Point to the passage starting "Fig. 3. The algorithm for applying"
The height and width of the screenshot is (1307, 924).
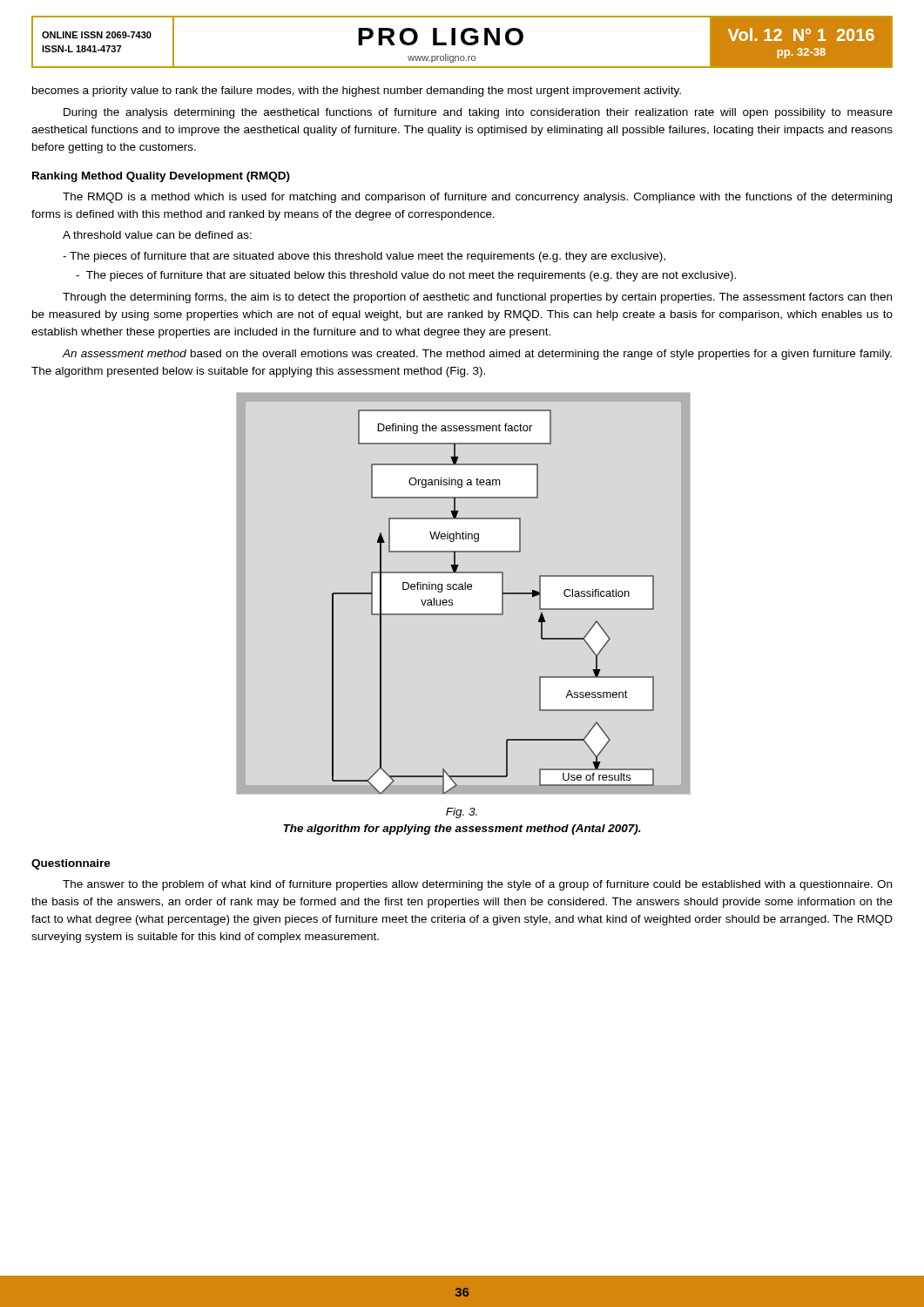pos(462,820)
